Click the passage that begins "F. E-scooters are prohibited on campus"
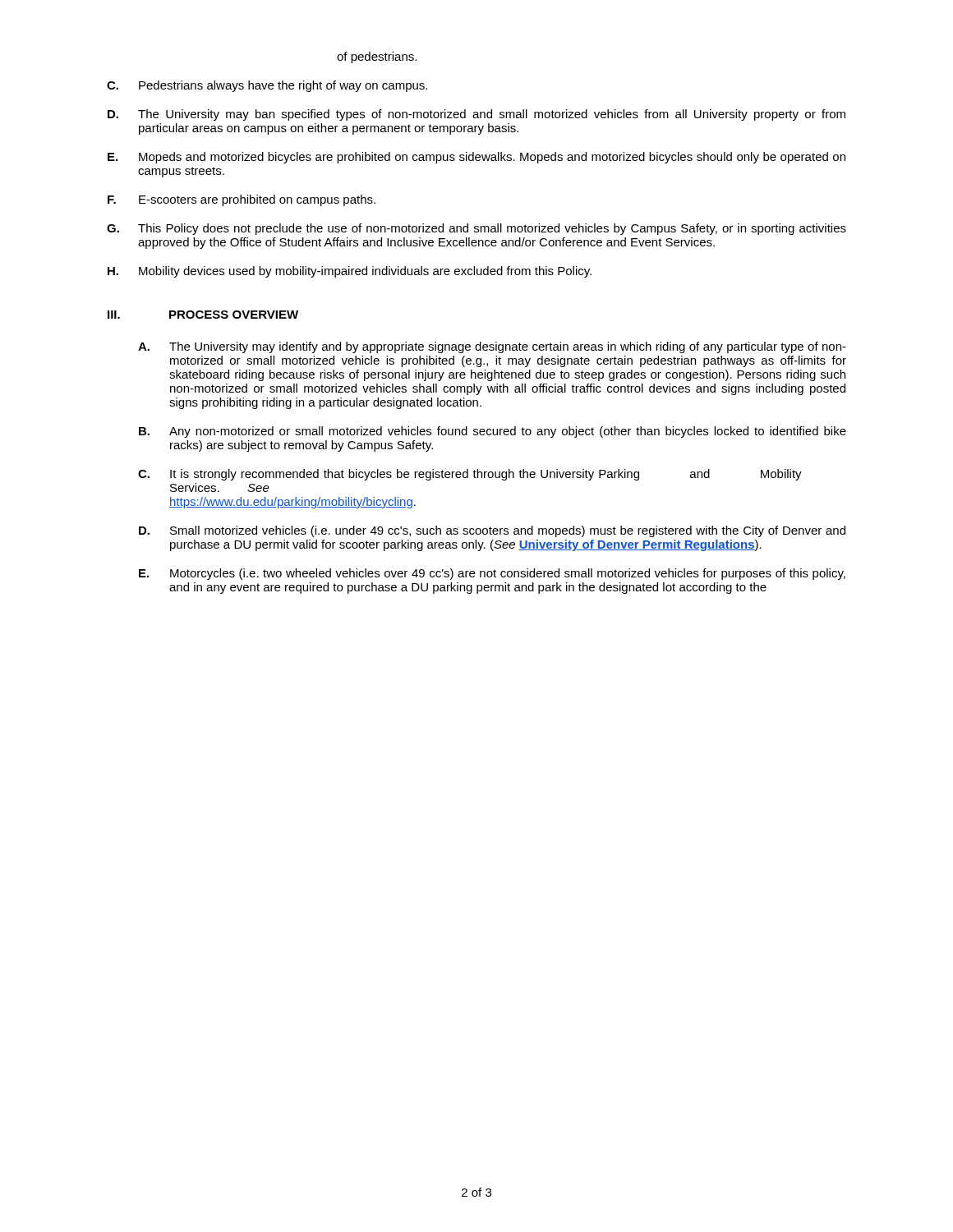Image resolution: width=953 pixels, height=1232 pixels. 242,200
